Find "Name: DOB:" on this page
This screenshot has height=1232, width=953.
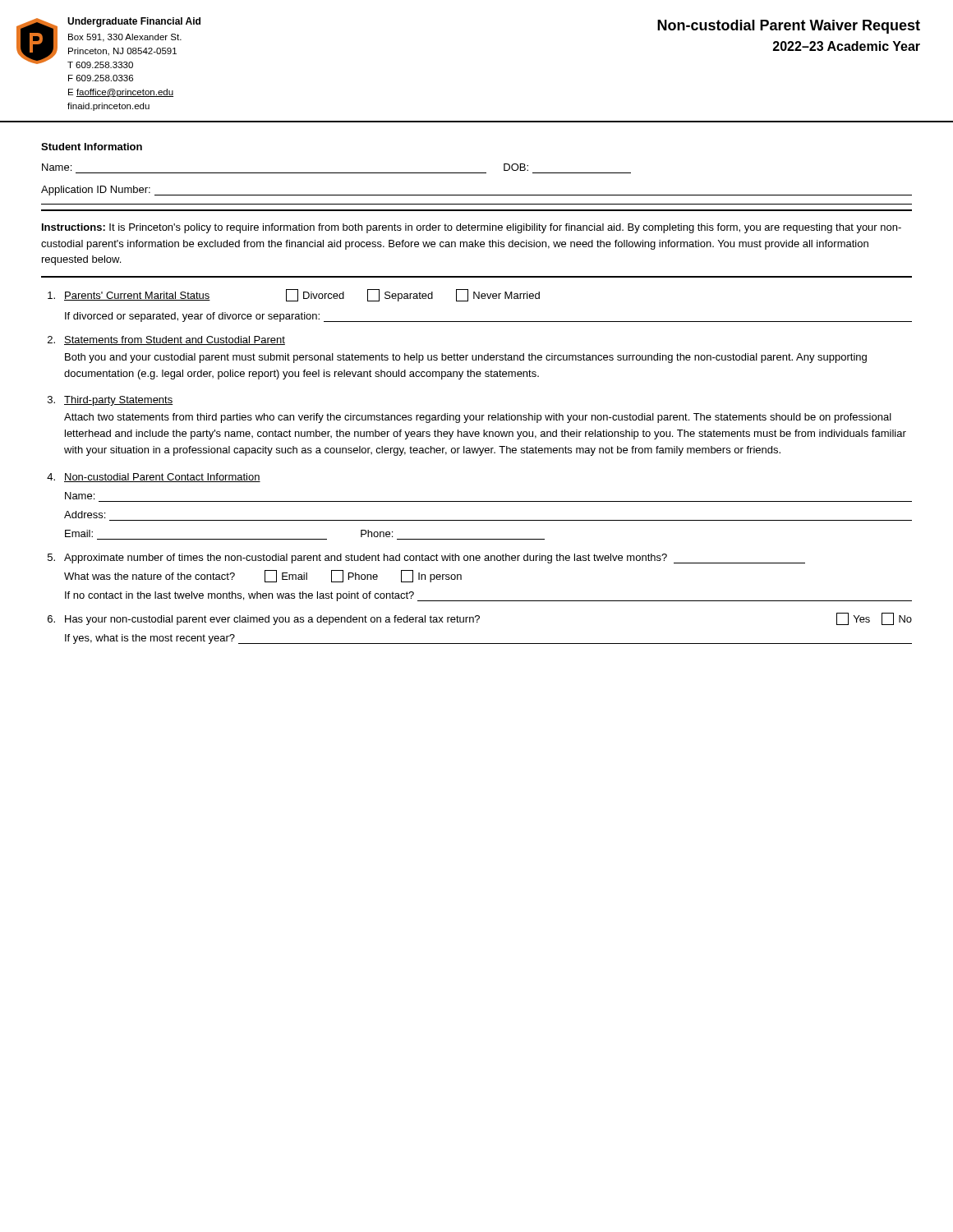click(336, 167)
